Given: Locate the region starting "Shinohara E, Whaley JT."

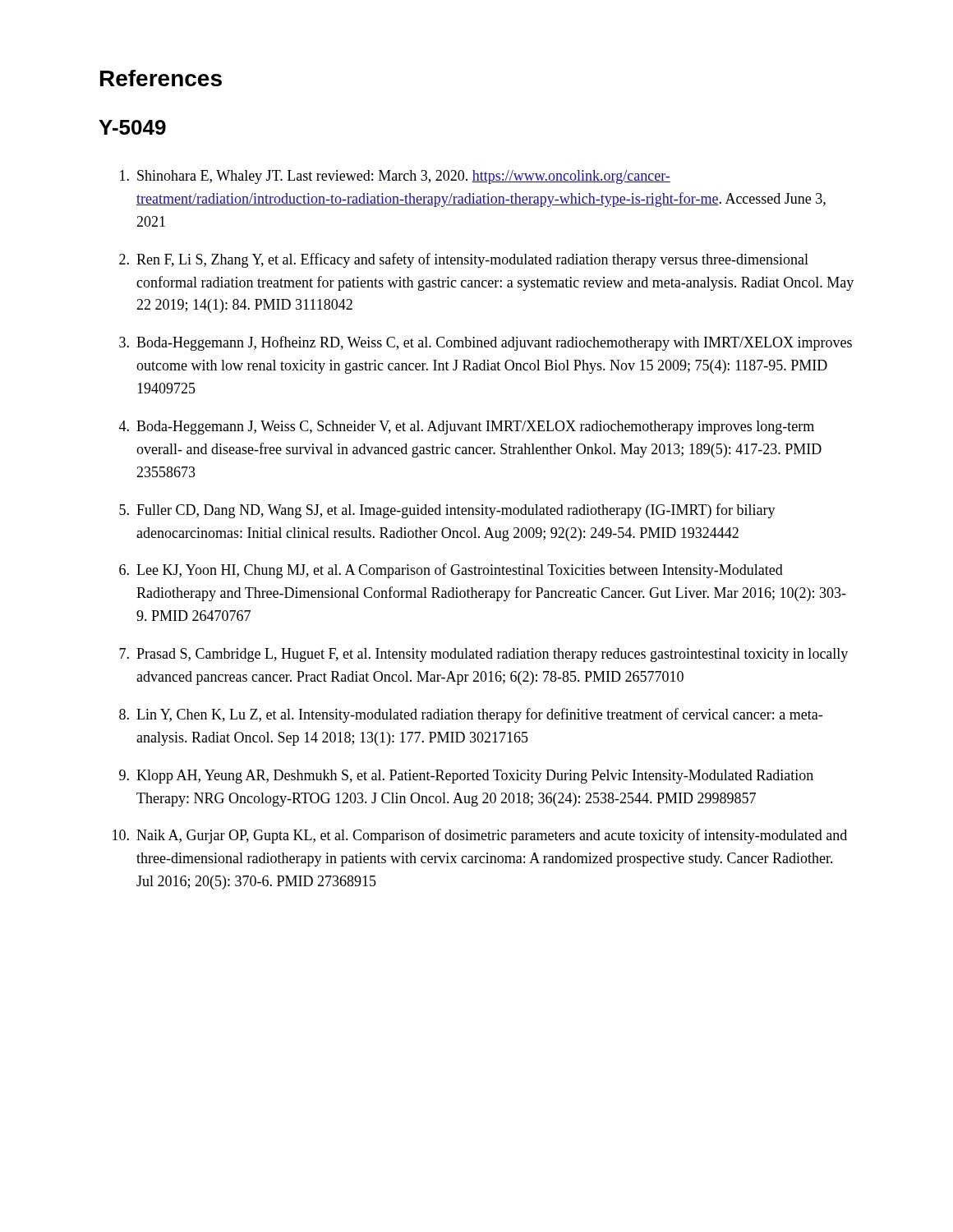Looking at the screenshot, I should (x=476, y=199).
